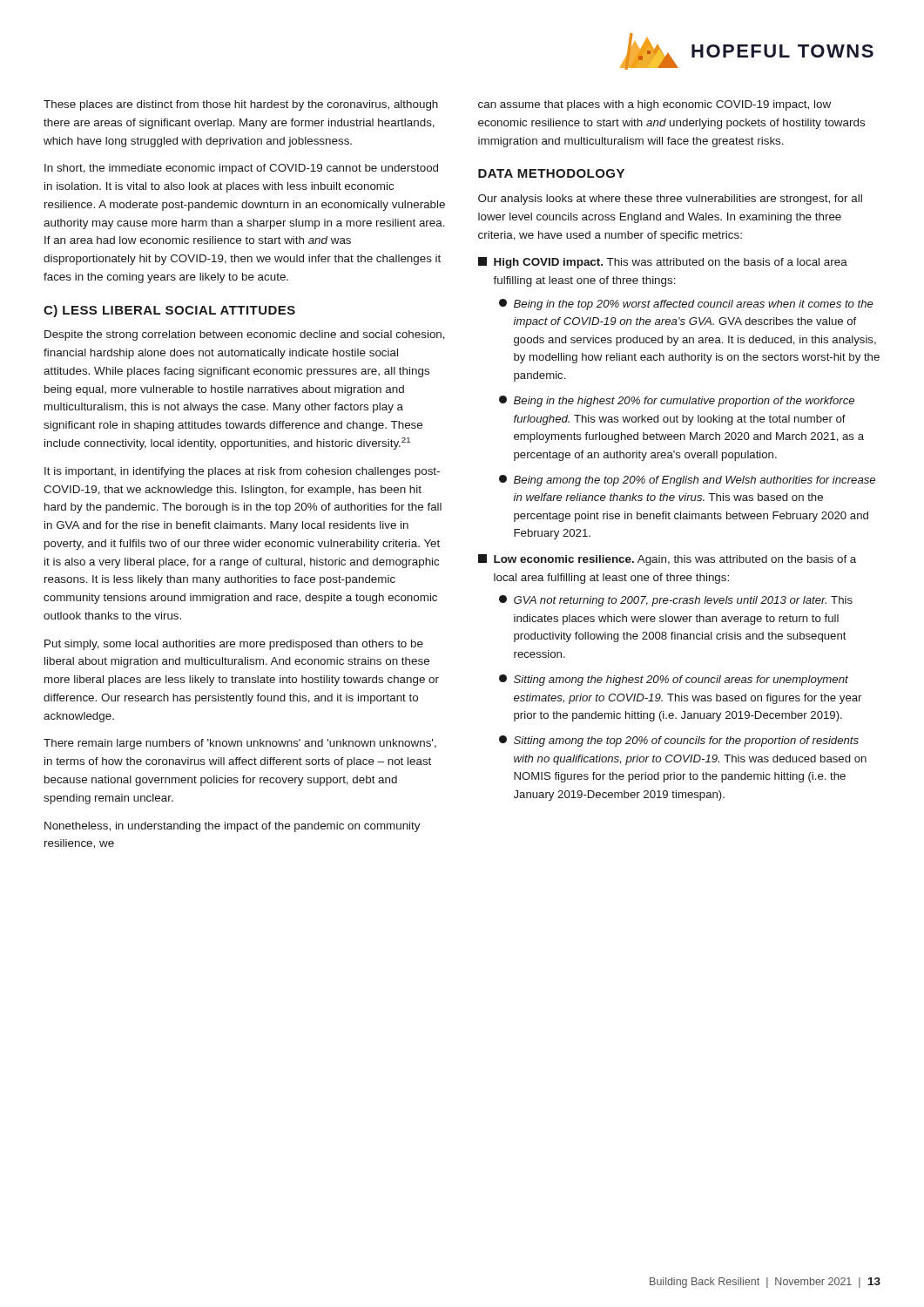Navigate to the text starting "Low economic resilience. Again, this was attributed on"
924x1307 pixels.
click(679, 569)
